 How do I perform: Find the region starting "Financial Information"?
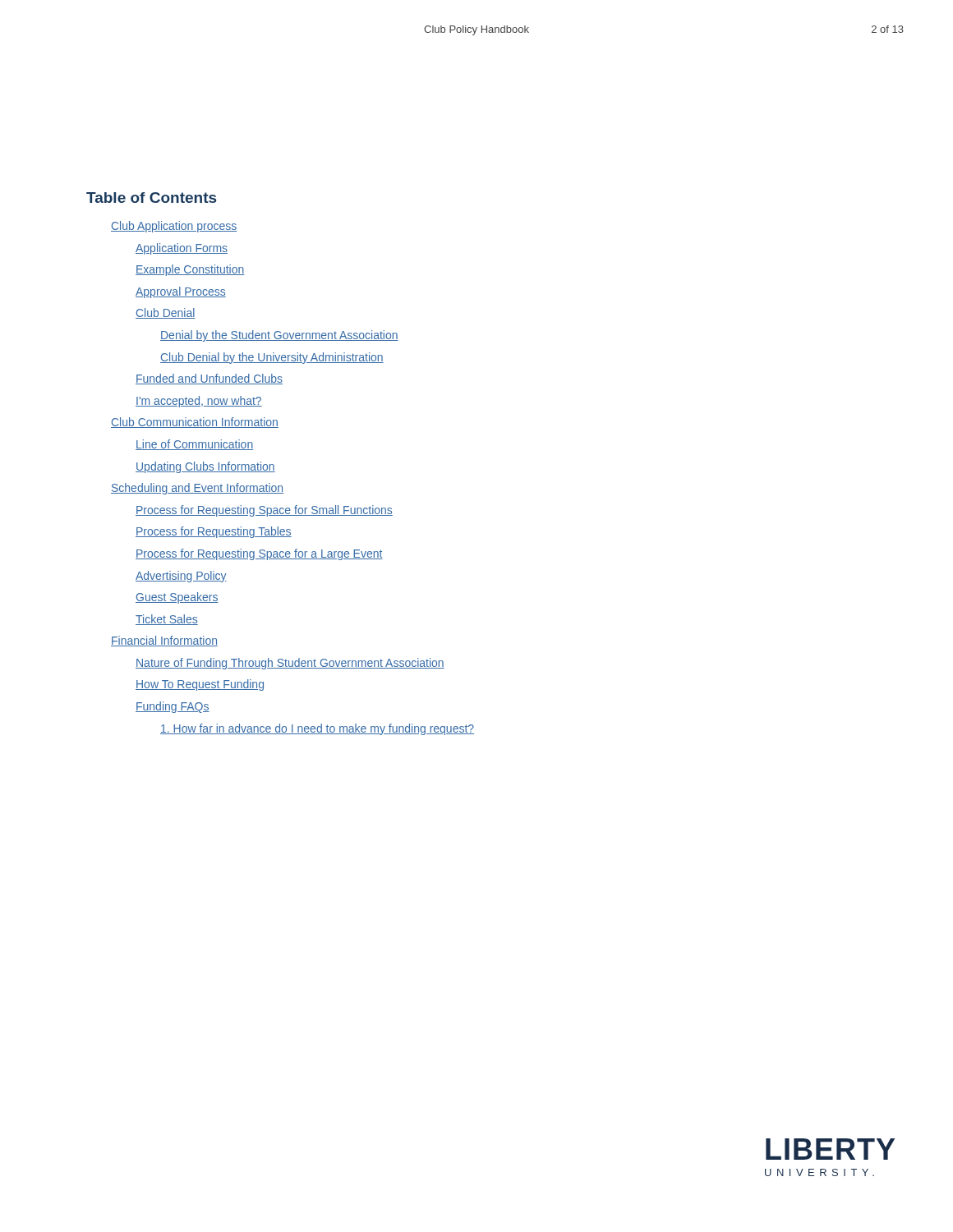point(164,641)
